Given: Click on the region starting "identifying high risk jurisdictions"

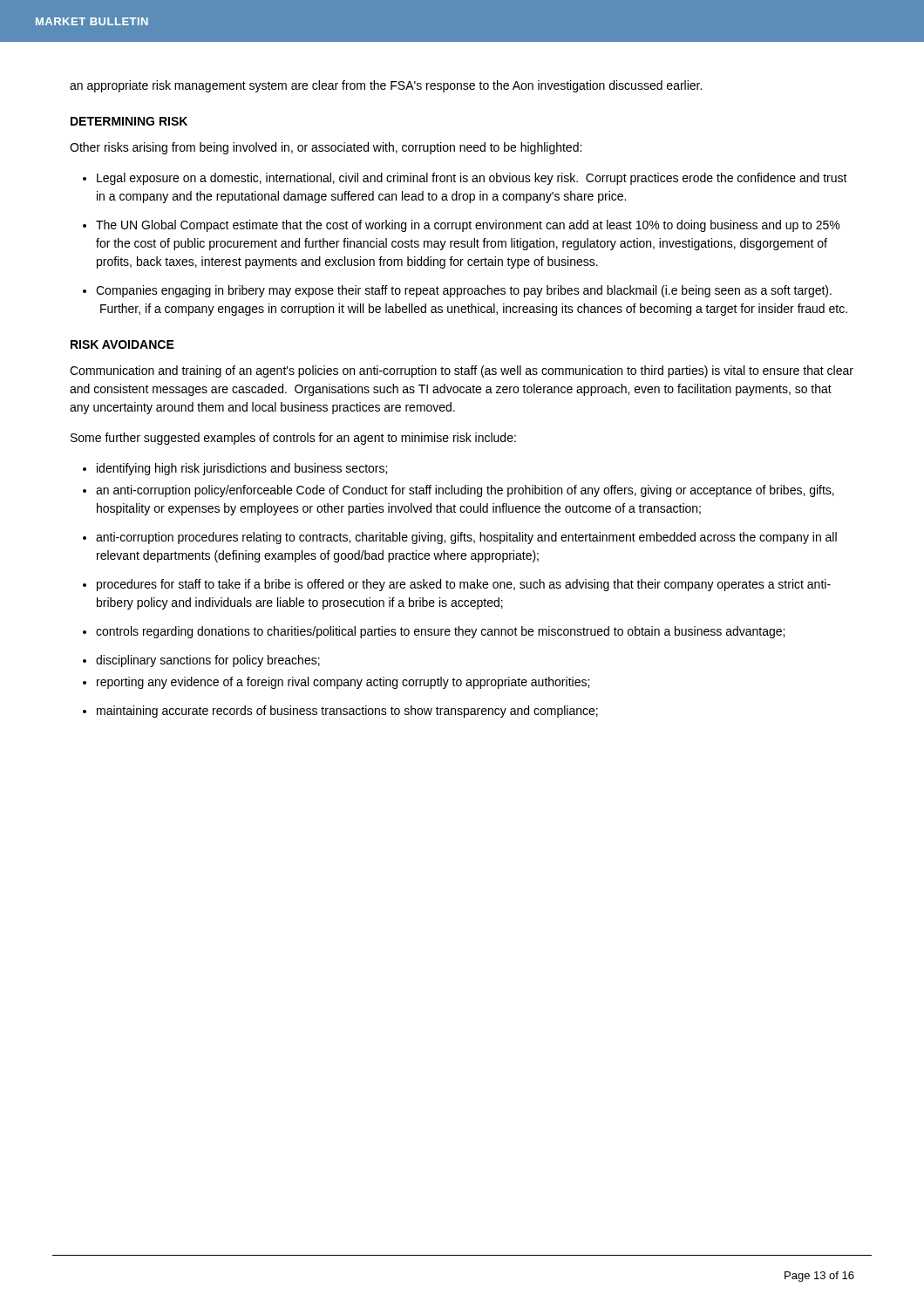Looking at the screenshot, I should (242, 468).
